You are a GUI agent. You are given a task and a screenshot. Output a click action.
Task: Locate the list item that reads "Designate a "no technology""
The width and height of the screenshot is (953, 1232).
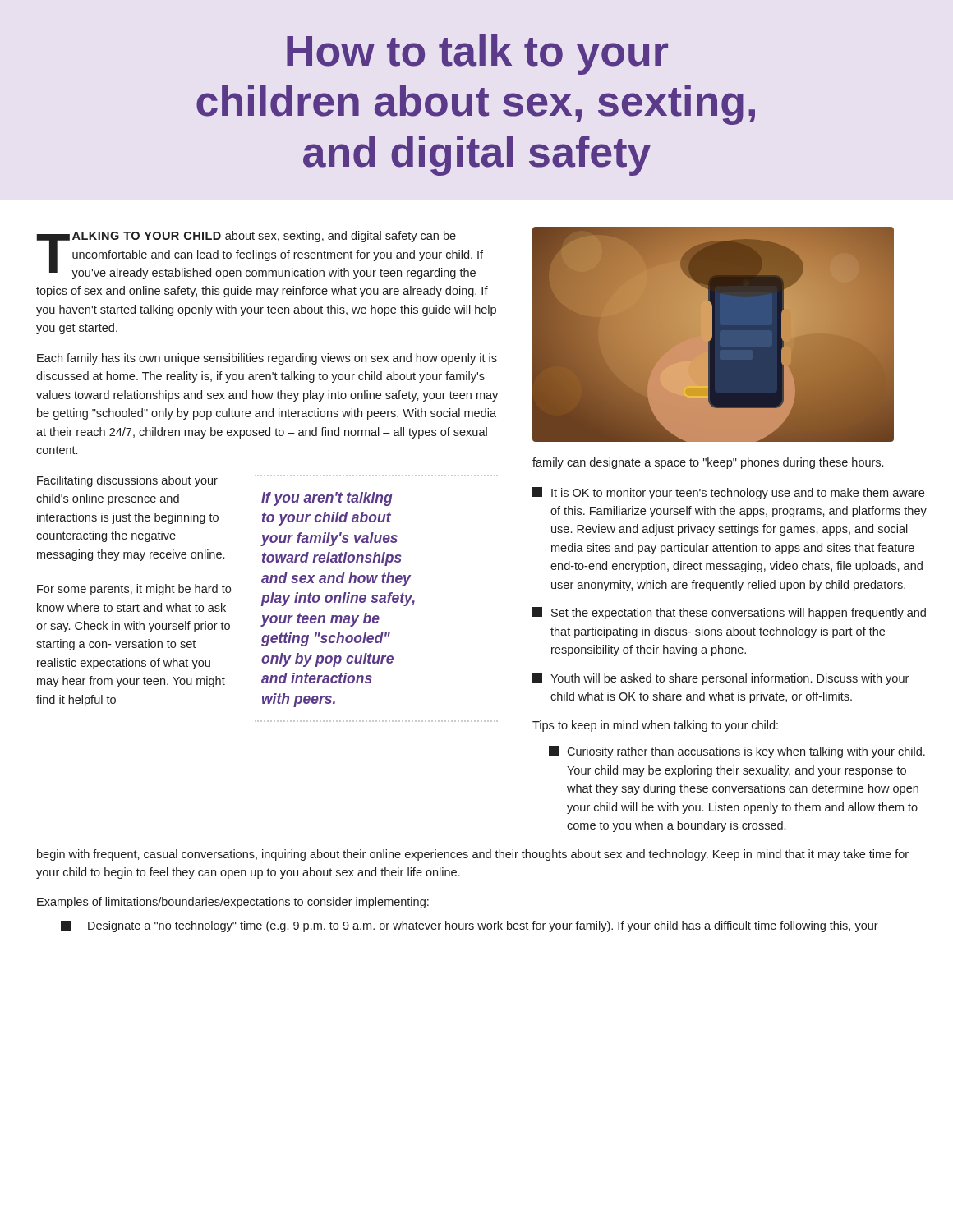pyautogui.click(x=489, y=926)
